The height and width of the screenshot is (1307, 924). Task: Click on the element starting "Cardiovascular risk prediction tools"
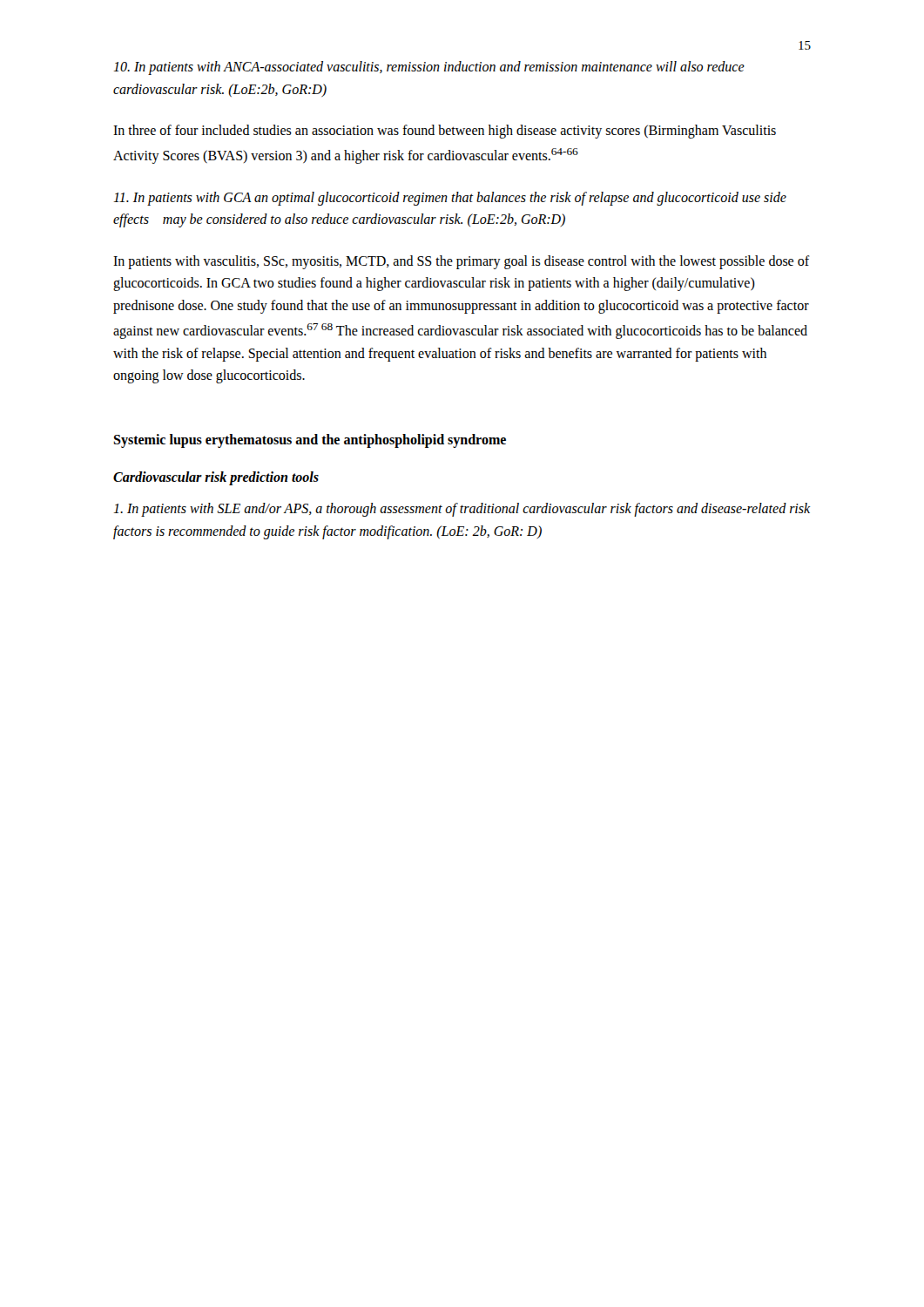(x=216, y=477)
